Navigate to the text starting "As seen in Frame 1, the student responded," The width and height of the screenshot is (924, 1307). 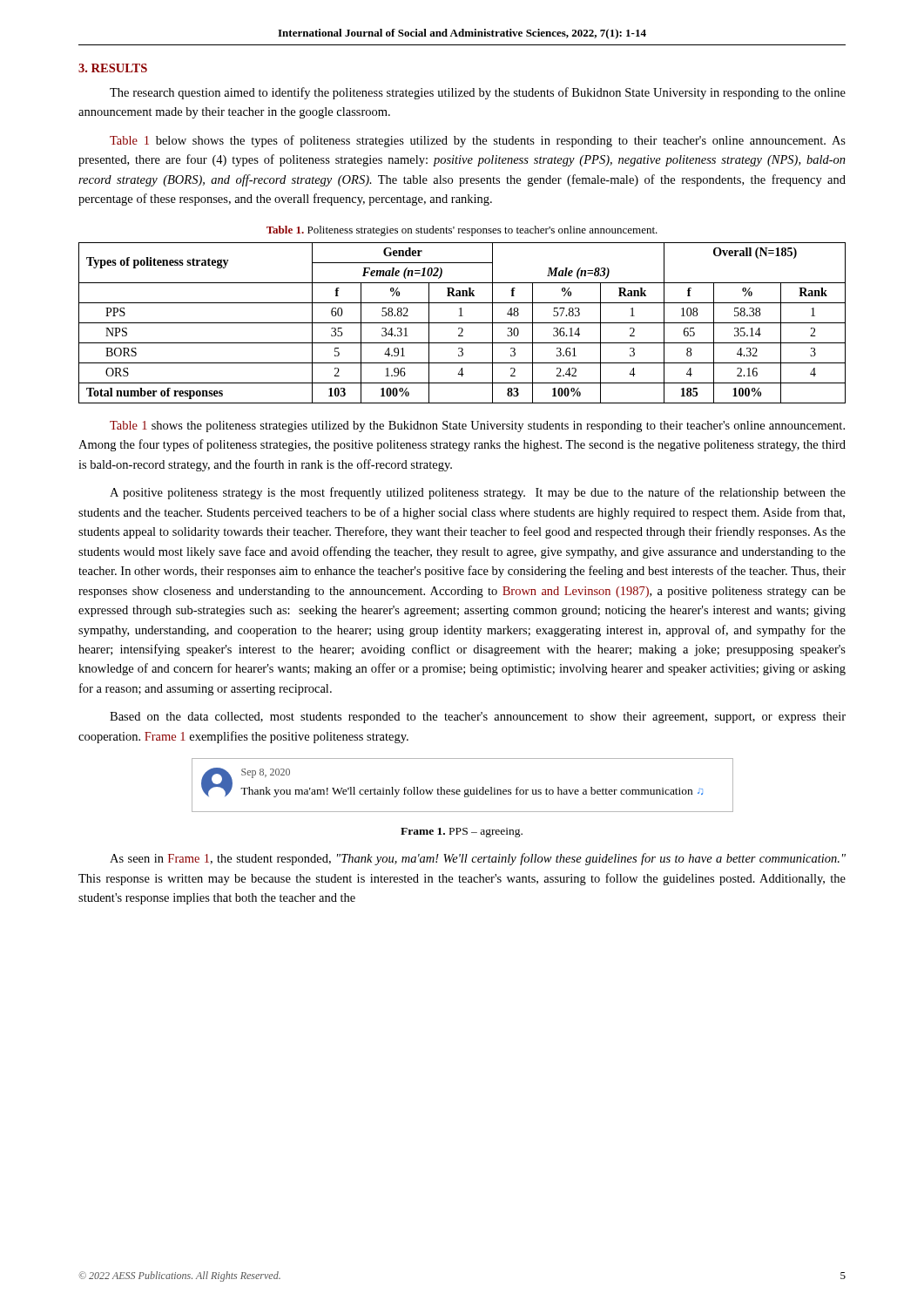(462, 878)
